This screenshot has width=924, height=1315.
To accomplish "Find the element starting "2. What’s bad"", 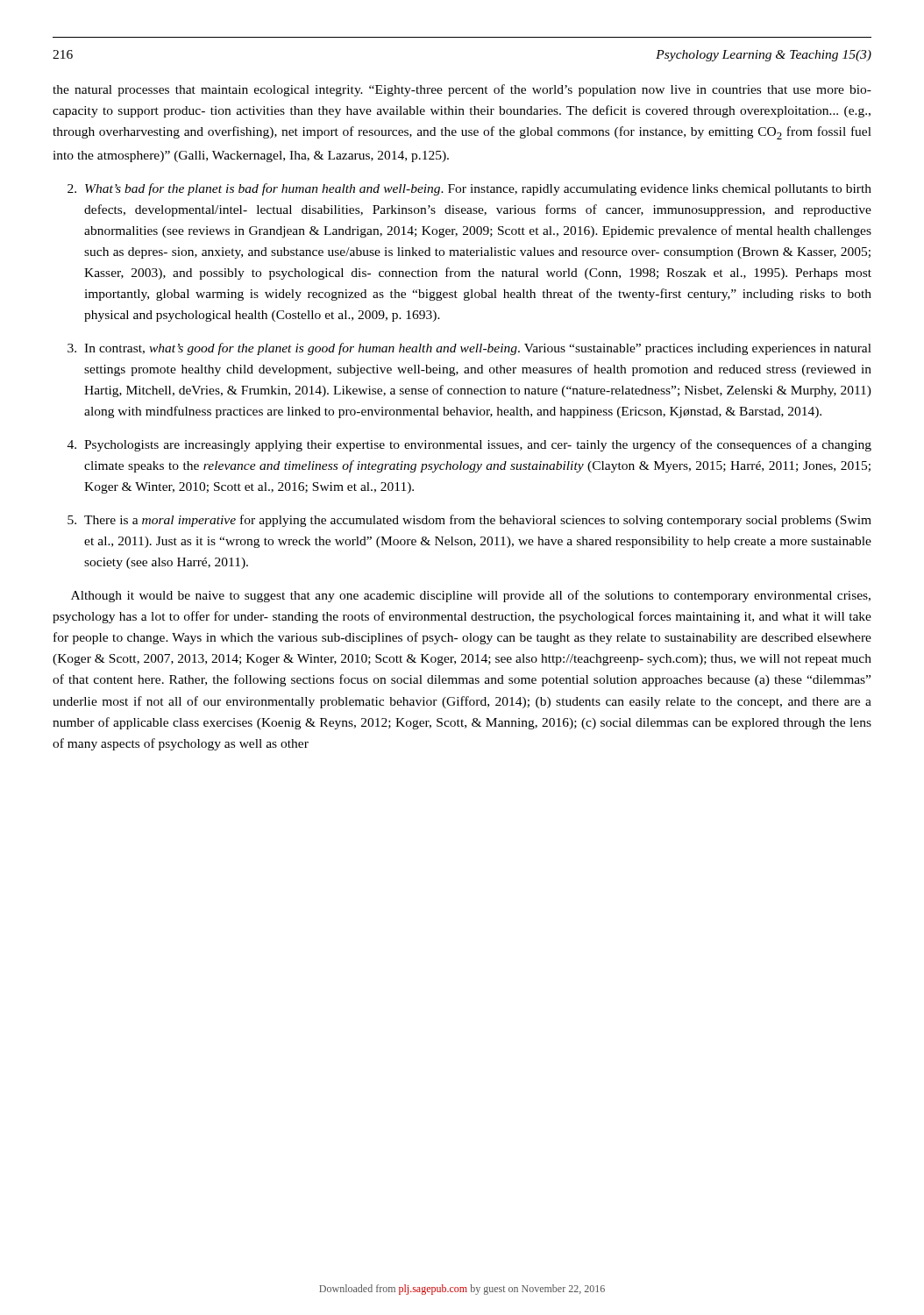I will [x=462, y=252].
